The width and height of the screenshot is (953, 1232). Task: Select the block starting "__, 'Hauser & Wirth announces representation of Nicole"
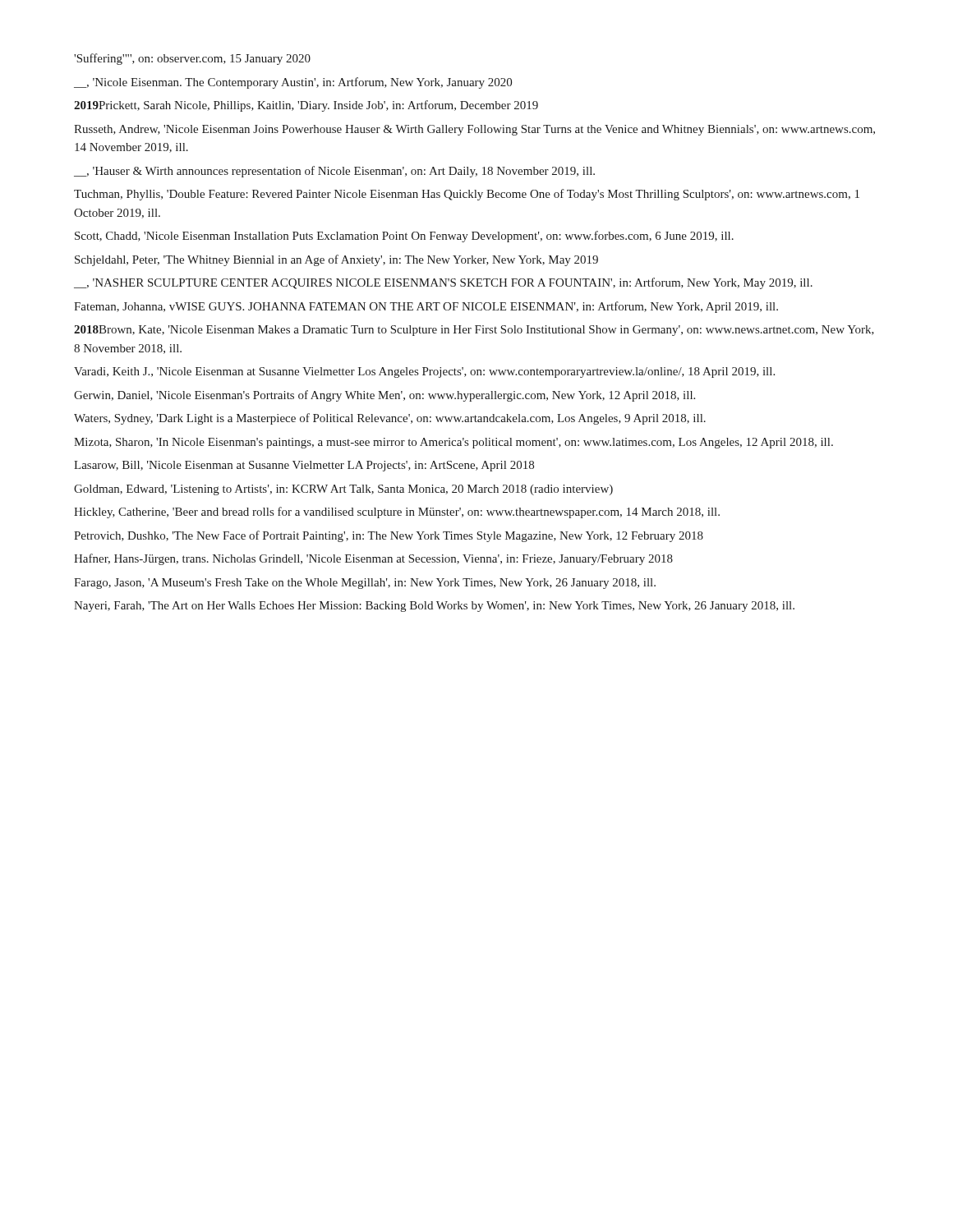click(335, 170)
